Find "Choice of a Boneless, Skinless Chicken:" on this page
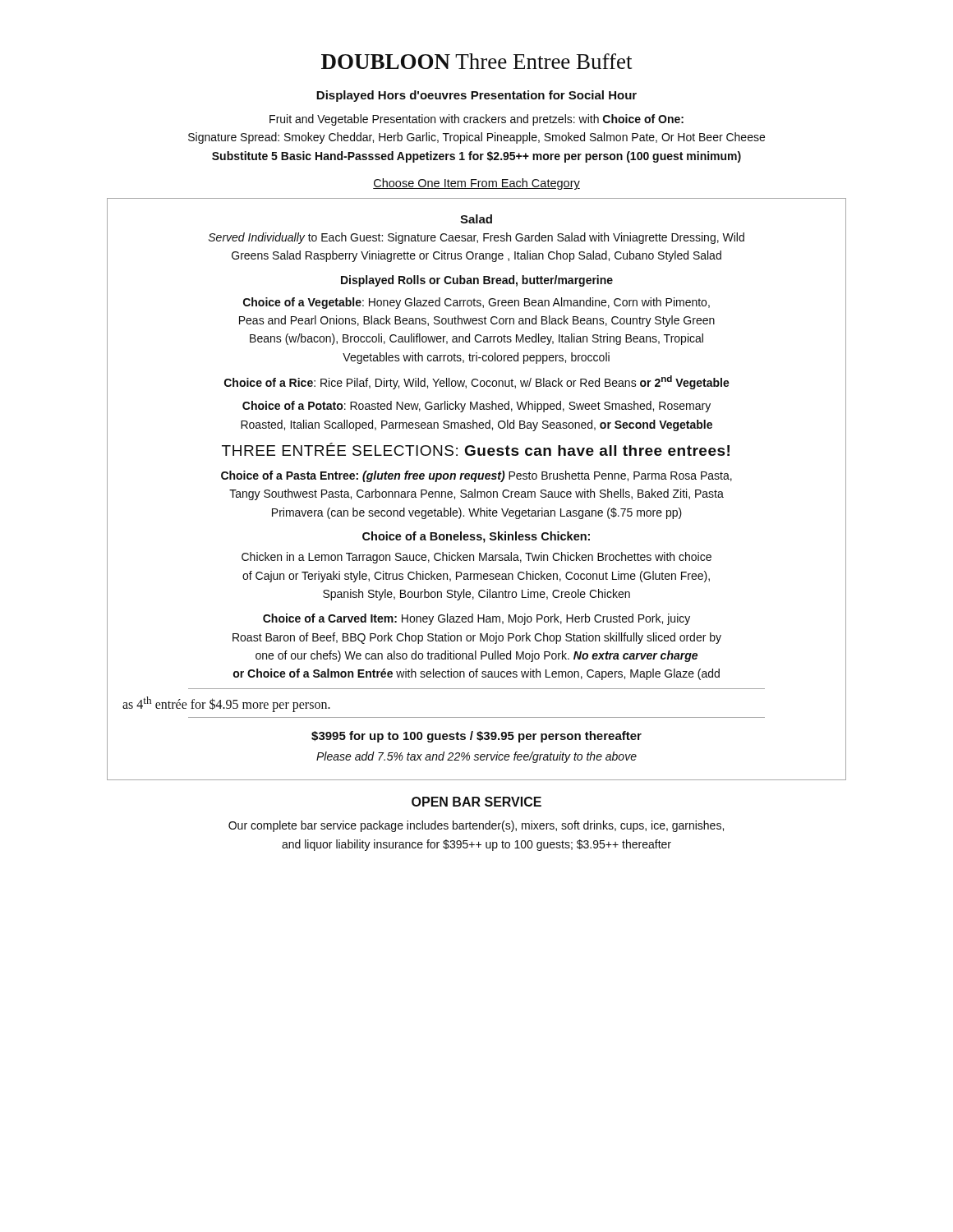953x1232 pixels. [x=476, y=536]
